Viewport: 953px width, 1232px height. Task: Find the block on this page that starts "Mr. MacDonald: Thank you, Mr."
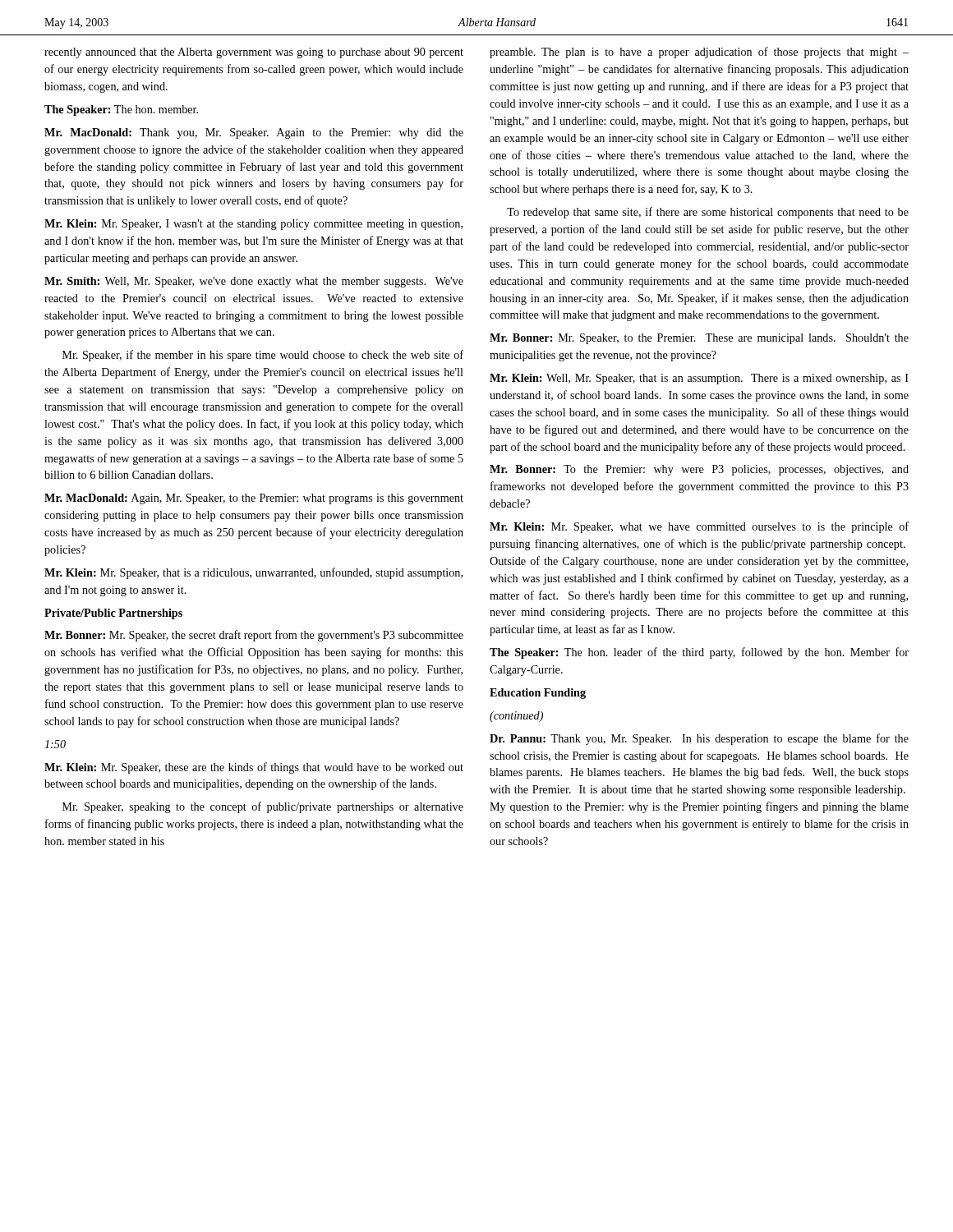click(x=254, y=167)
